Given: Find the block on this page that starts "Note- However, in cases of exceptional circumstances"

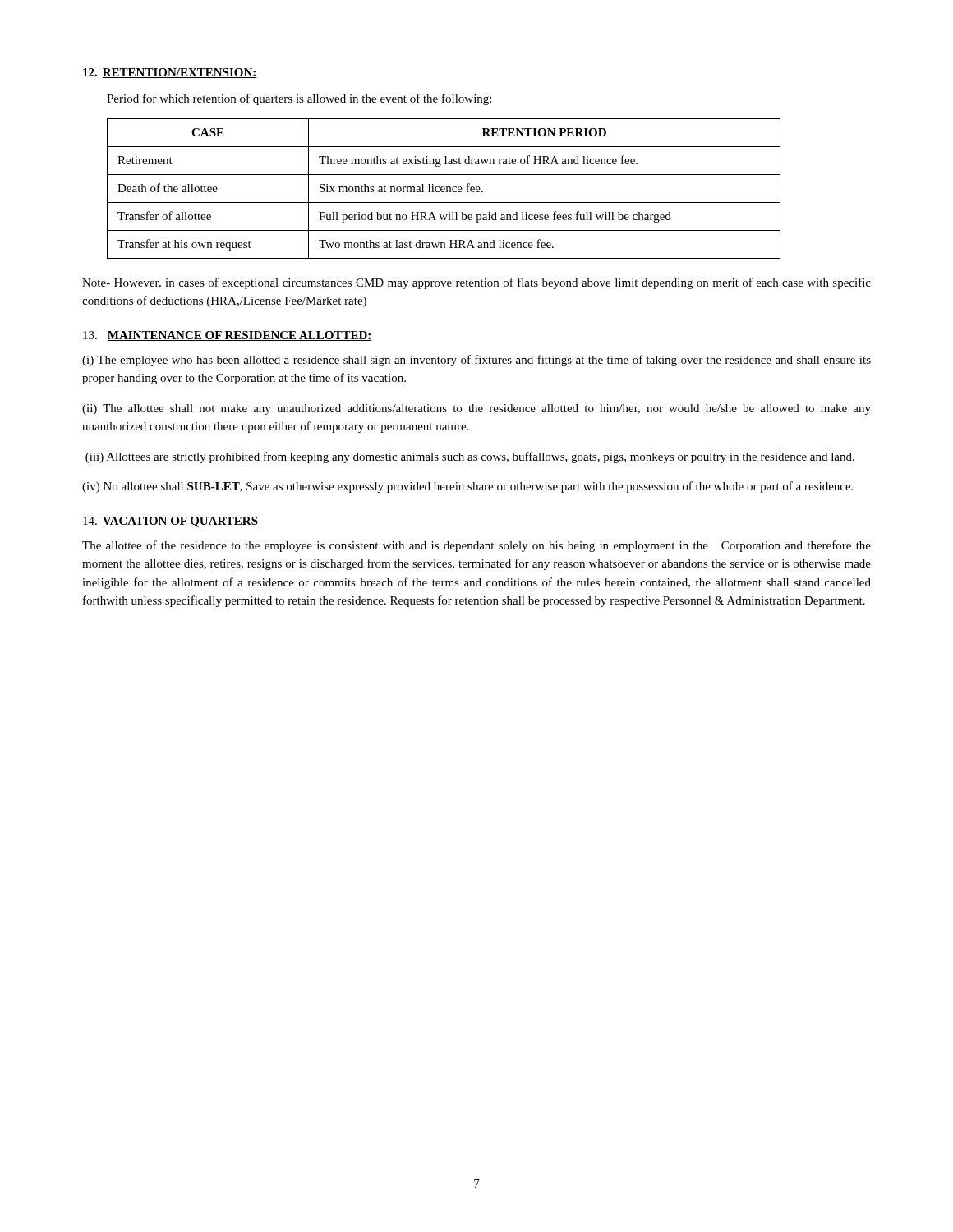Looking at the screenshot, I should tap(476, 291).
